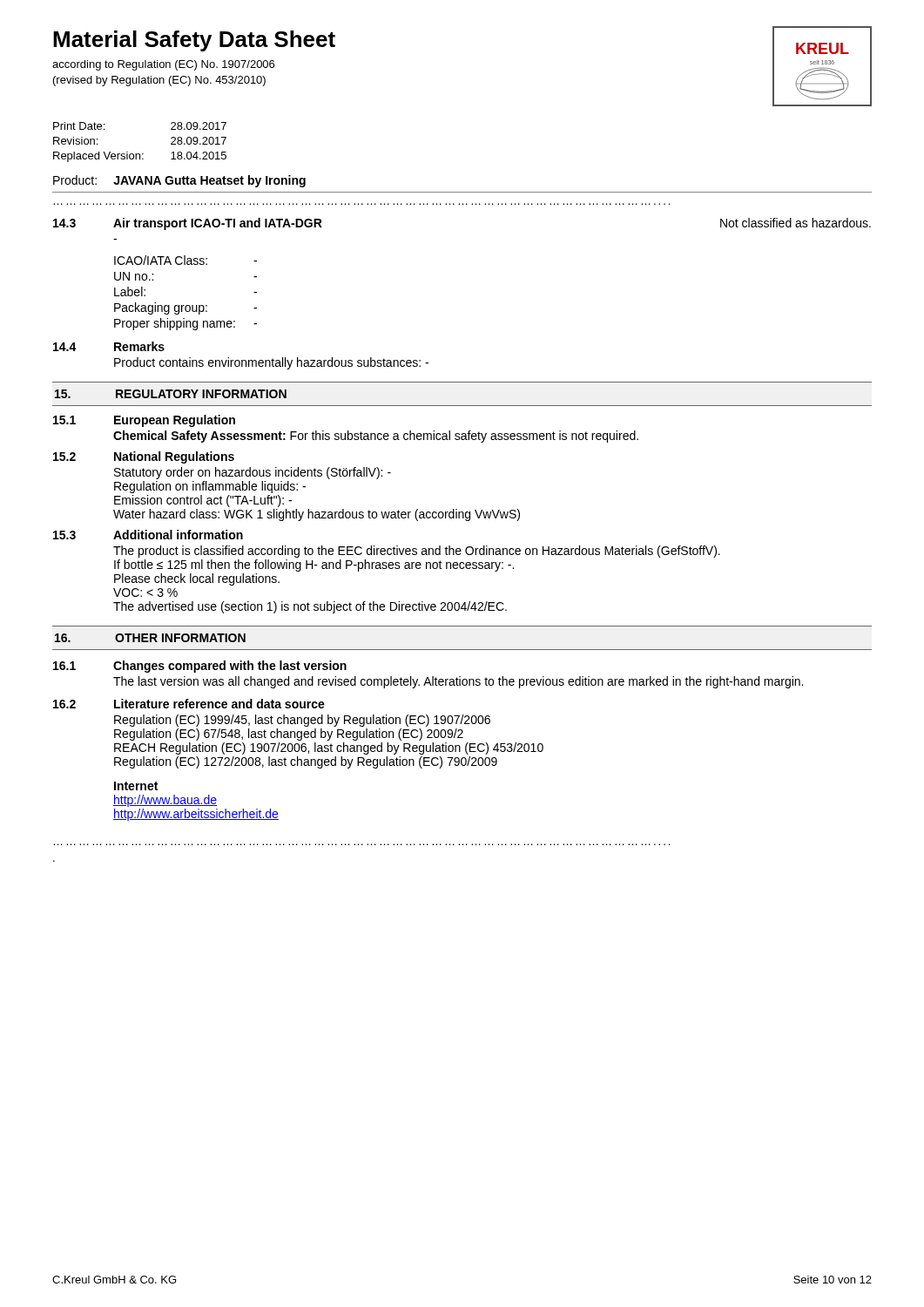
Task: Find the block on this page that starts "Regulation (EC) 1999/45,"
Action: 328,741
